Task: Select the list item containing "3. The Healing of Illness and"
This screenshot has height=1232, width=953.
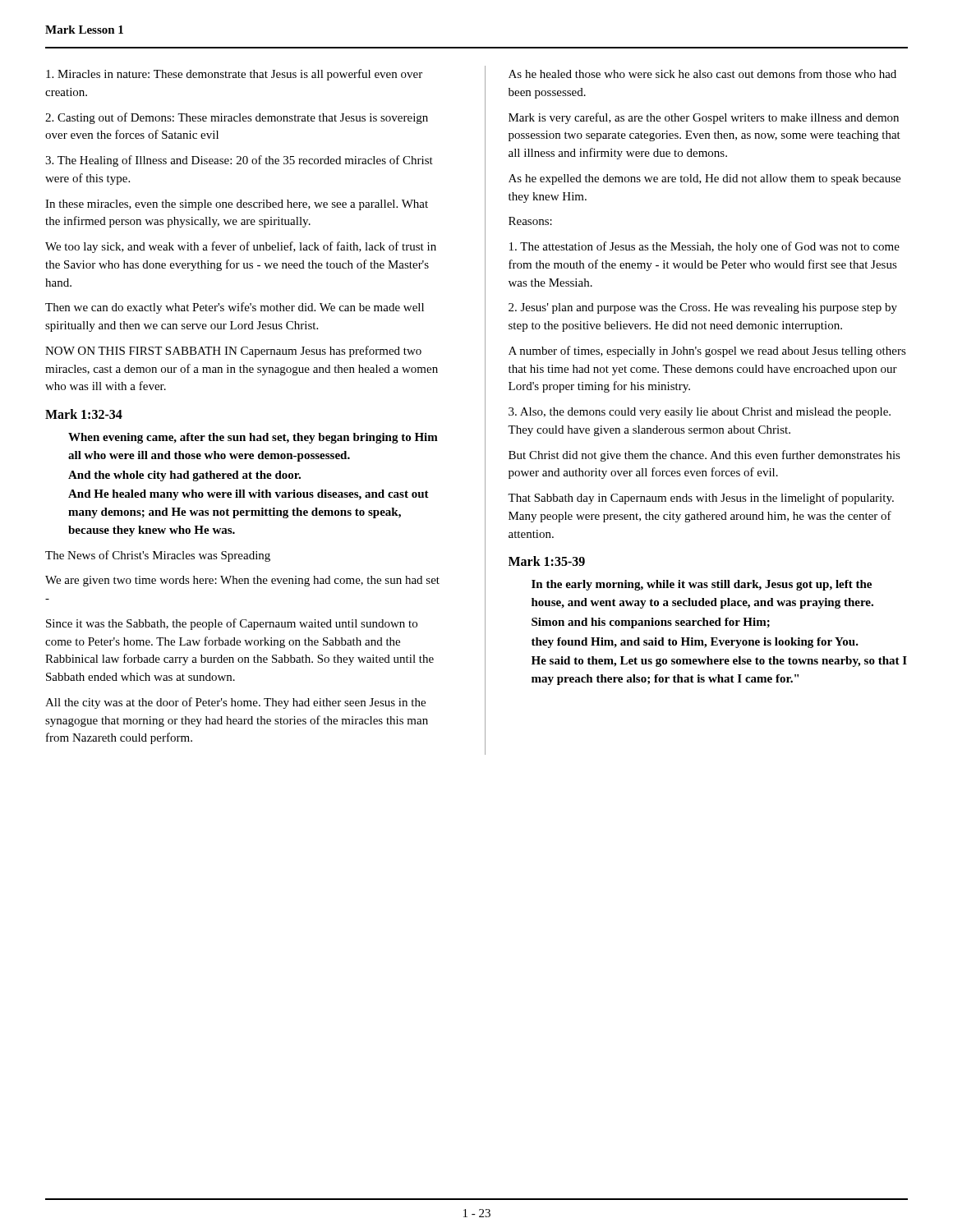Action: pyautogui.click(x=245, y=170)
